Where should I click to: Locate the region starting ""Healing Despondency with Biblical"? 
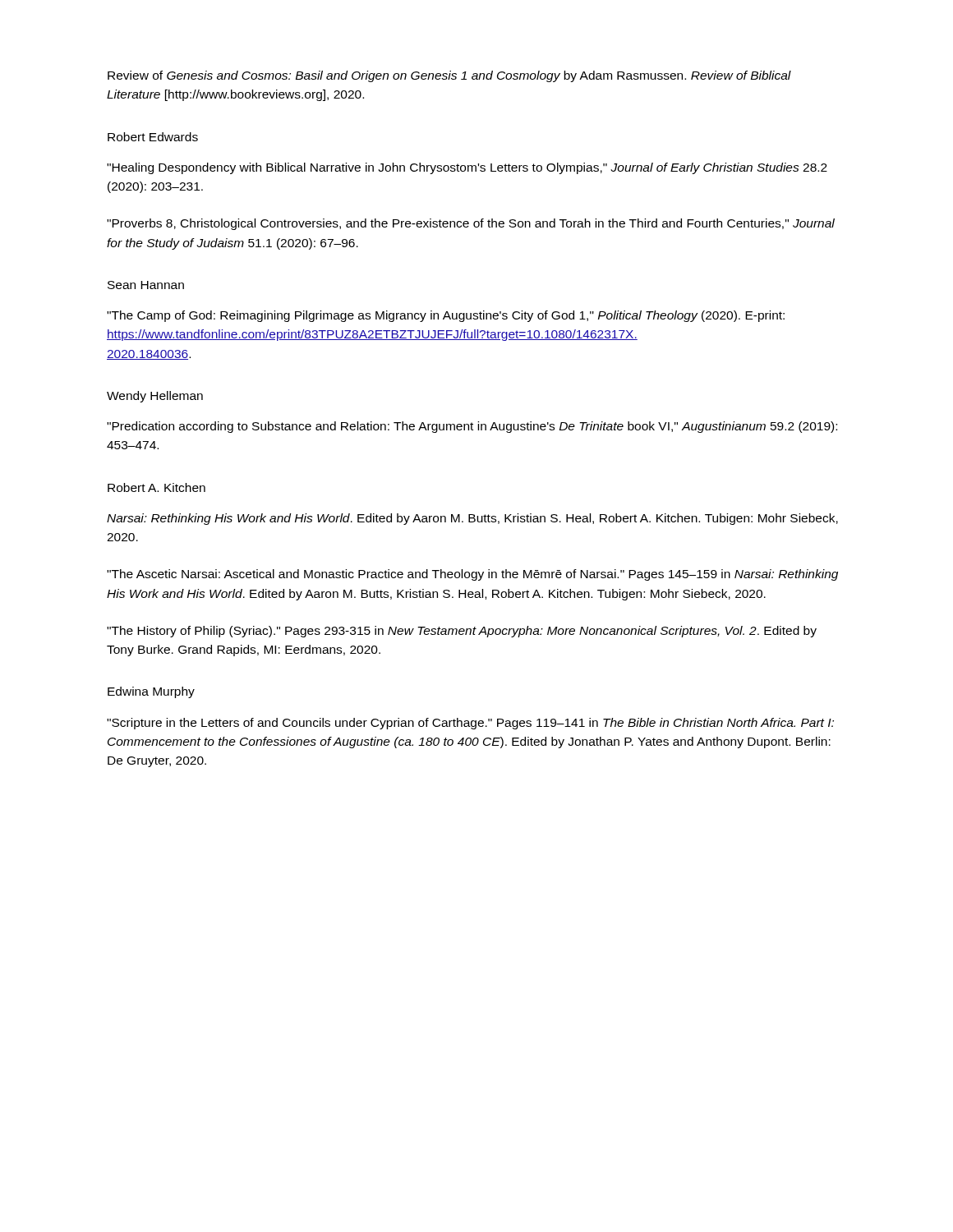click(476, 177)
